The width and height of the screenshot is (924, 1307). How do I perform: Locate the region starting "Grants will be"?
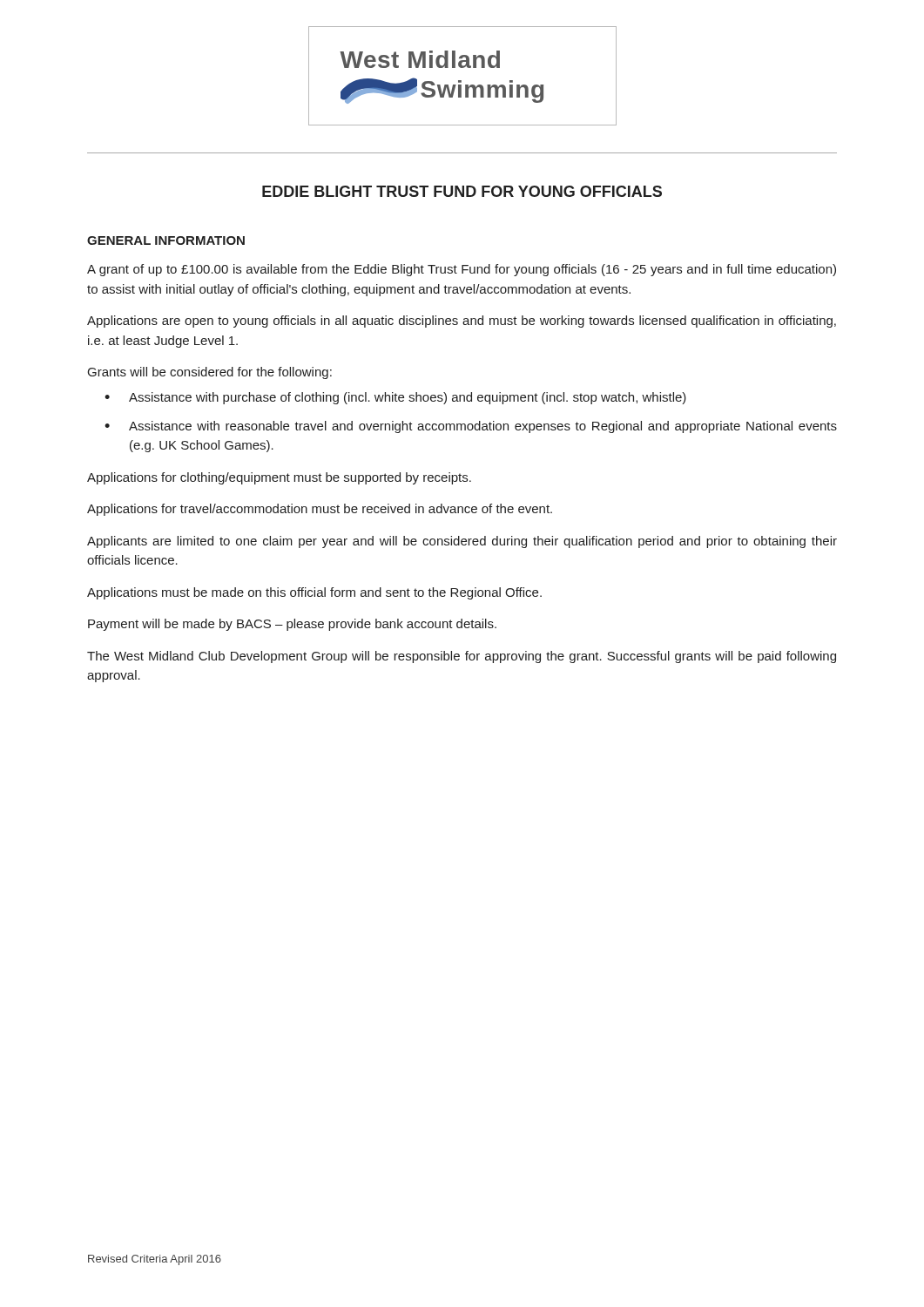tap(210, 372)
